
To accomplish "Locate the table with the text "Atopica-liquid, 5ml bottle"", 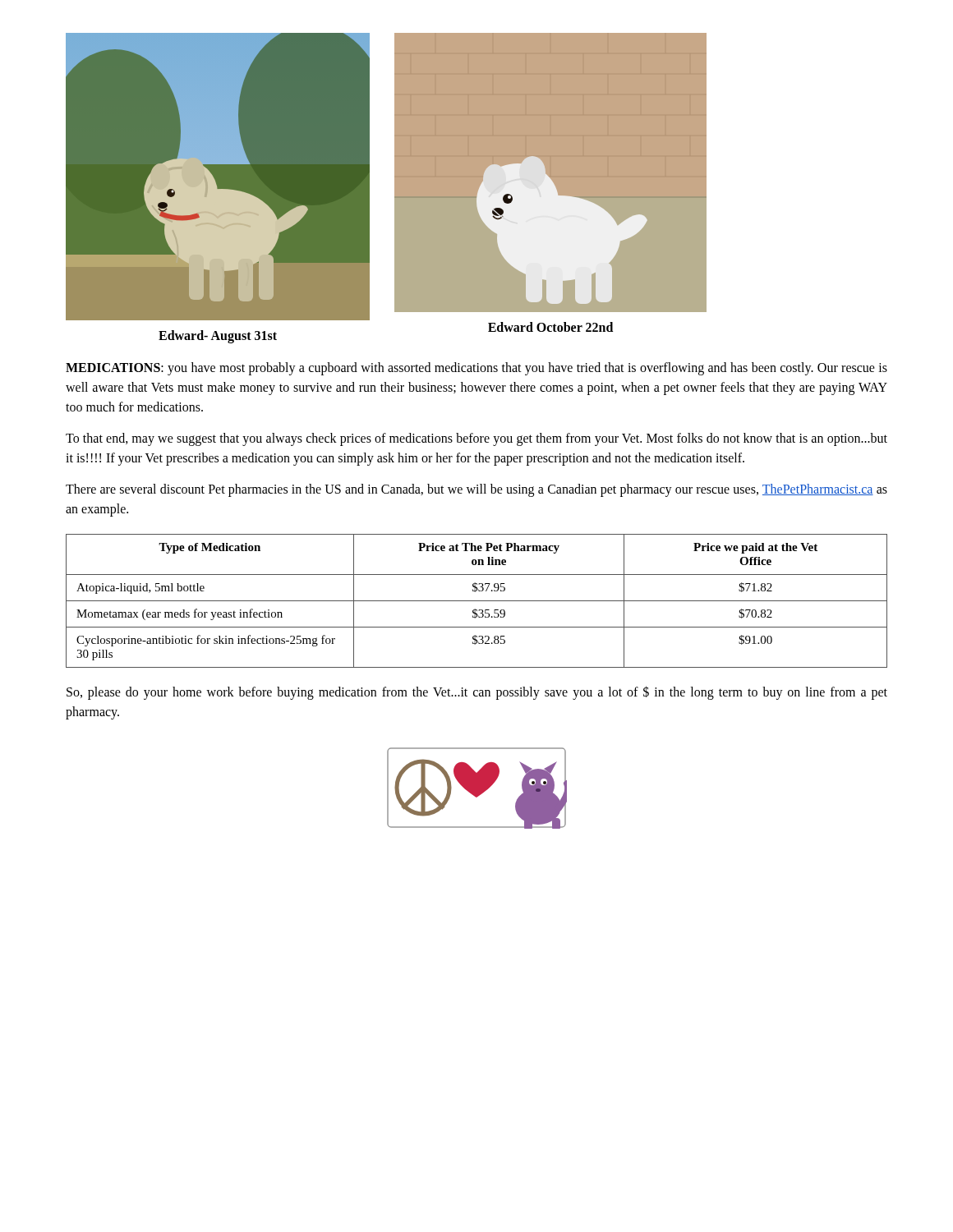I will pyautogui.click(x=476, y=601).
